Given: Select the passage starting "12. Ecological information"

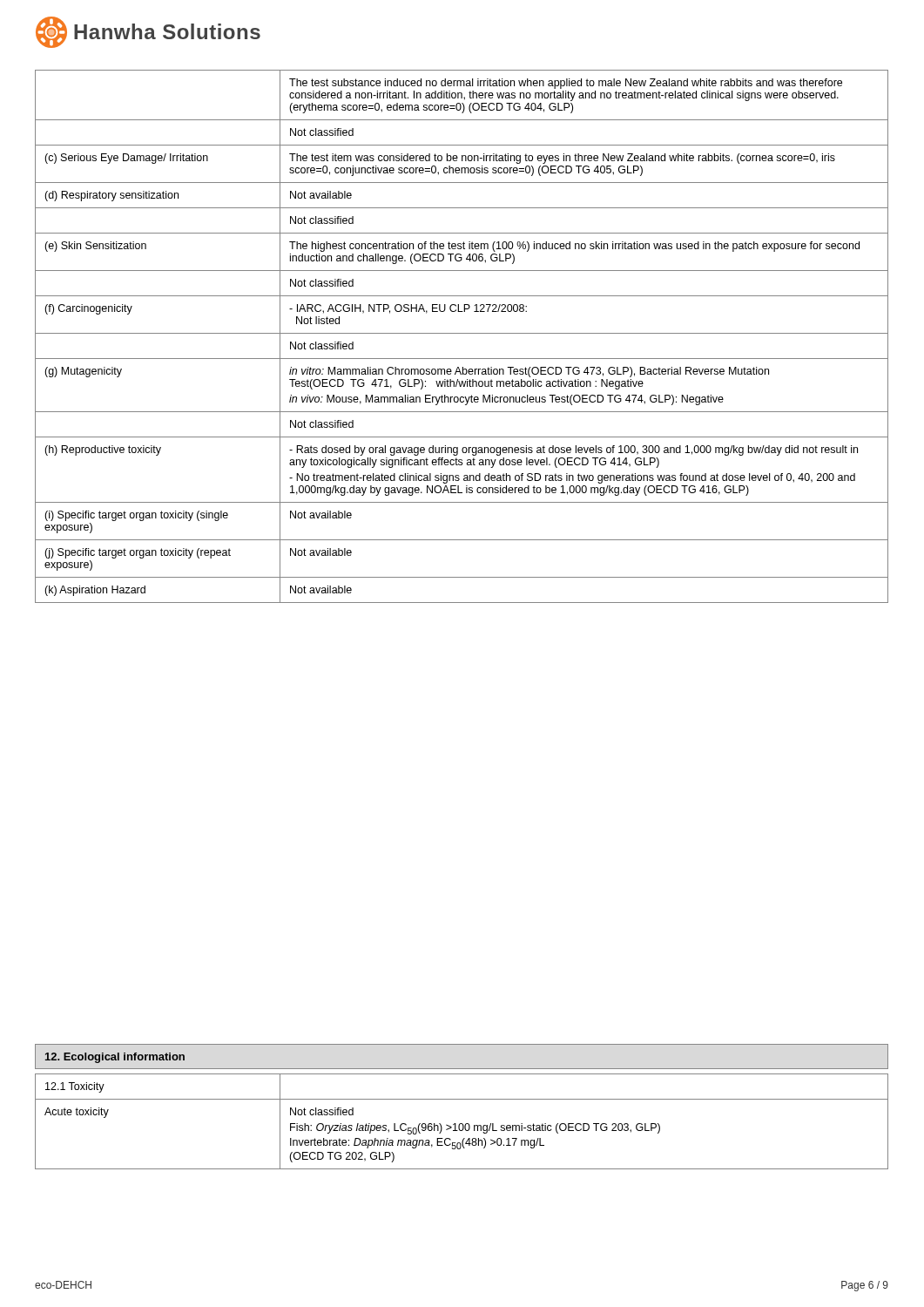Looking at the screenshot, I should coord(115,1056).
